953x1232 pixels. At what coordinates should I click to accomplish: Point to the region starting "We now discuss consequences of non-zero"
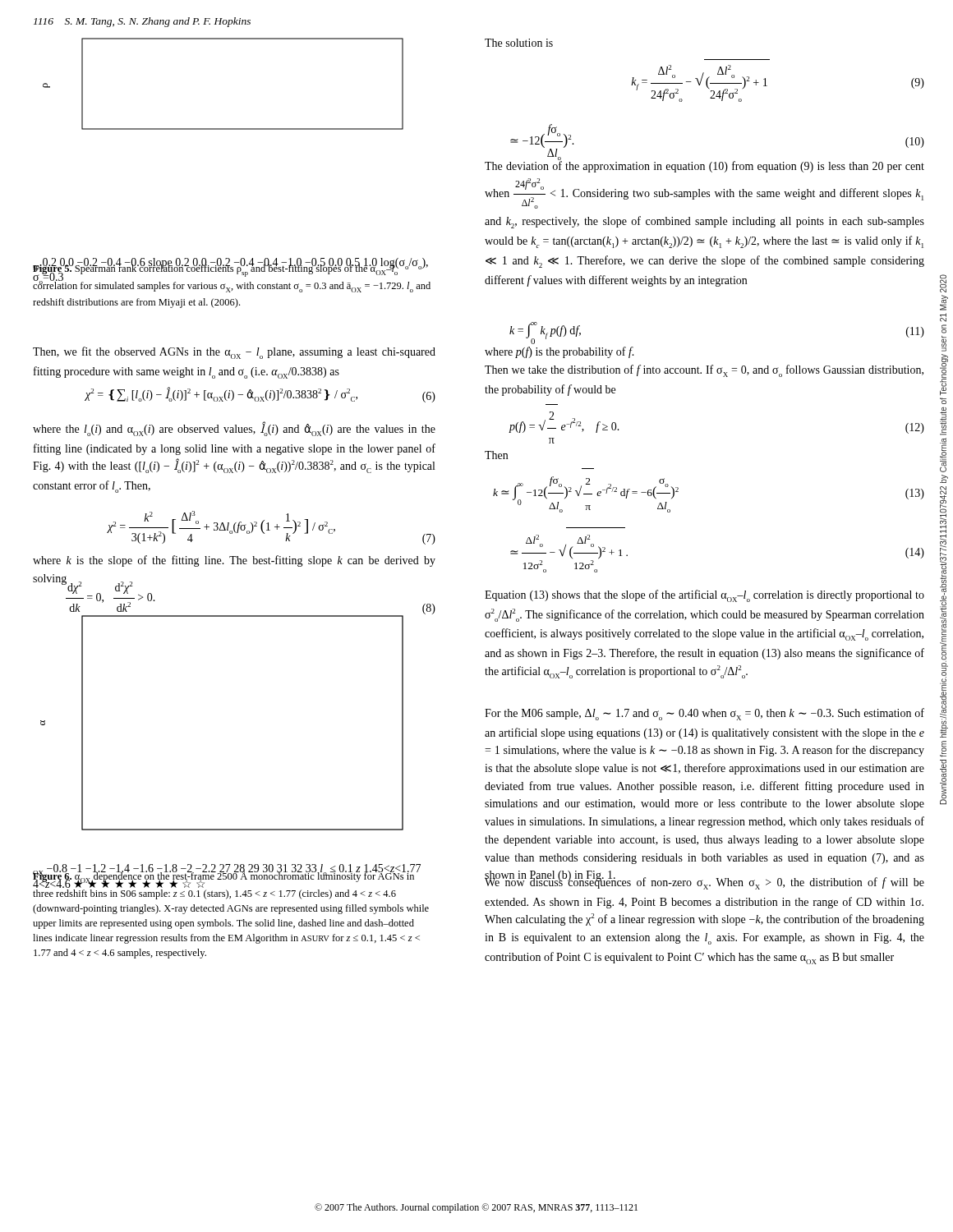[704, 921]
